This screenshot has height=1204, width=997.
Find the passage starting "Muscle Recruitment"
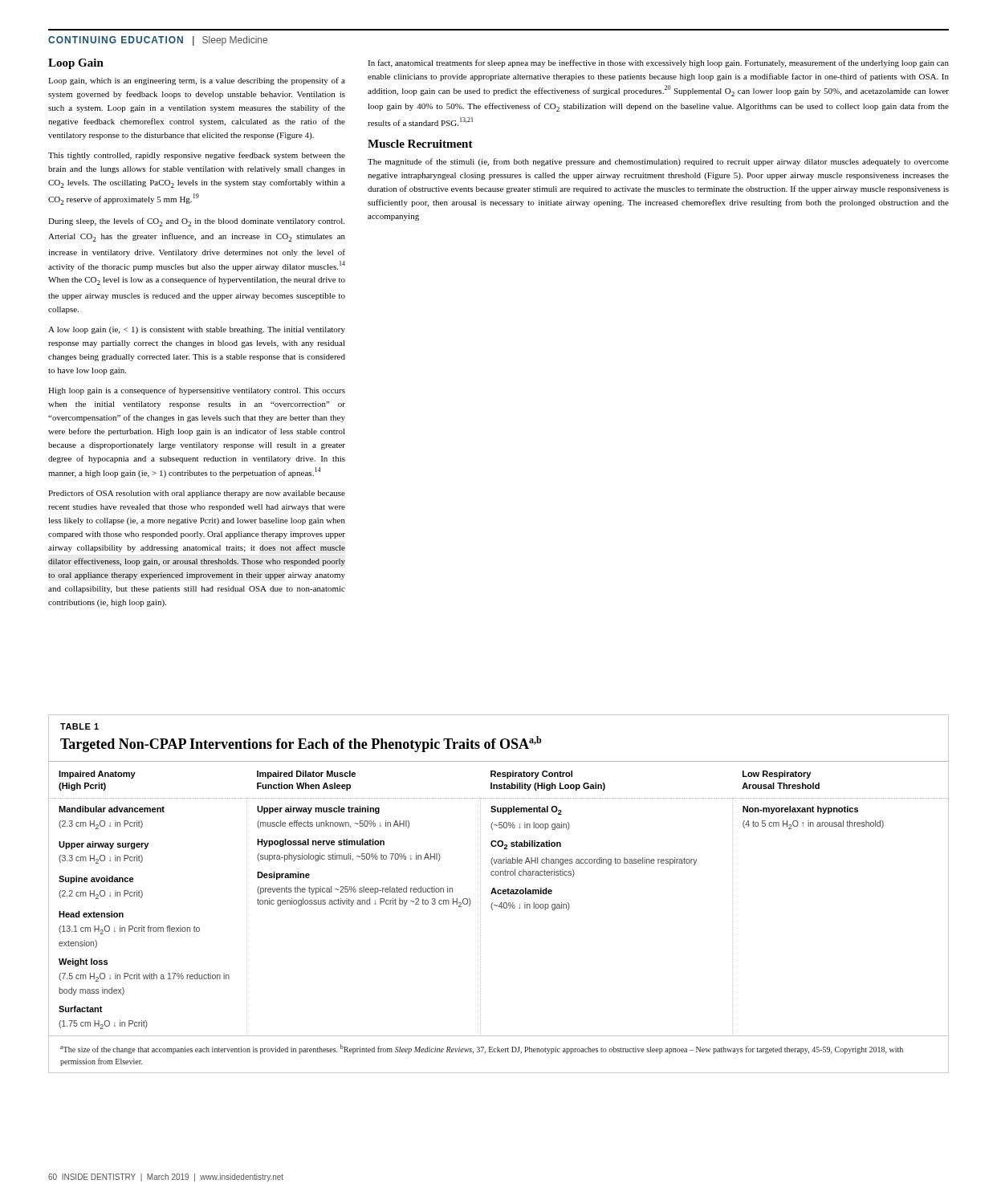[420, 144]
